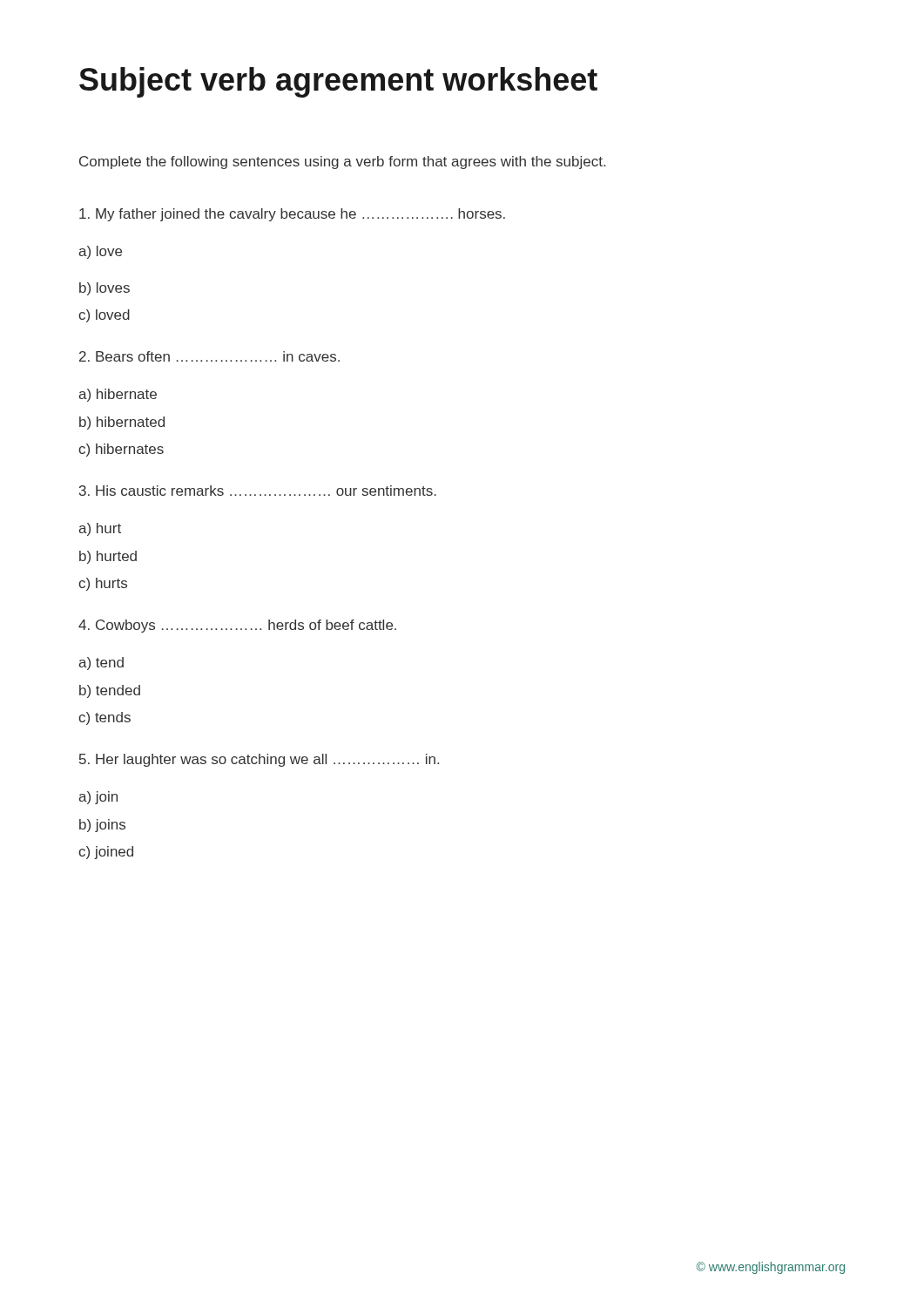This screenshot has height=1307, width=924.
Task: Click on the region starting "a) hibernate"
Action: 118,394
